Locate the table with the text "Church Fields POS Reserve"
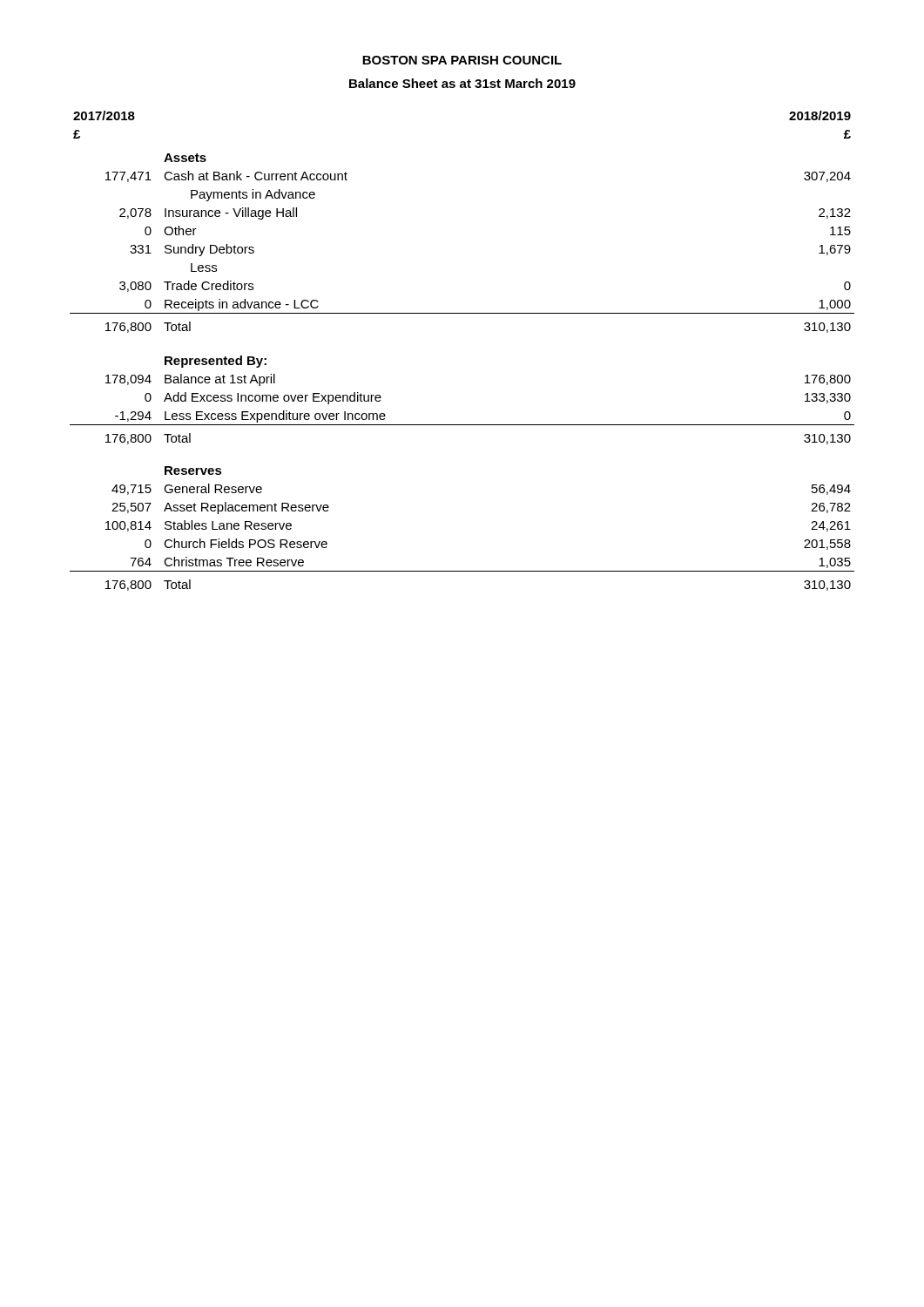924x1307 pixels. coord(462,350)
